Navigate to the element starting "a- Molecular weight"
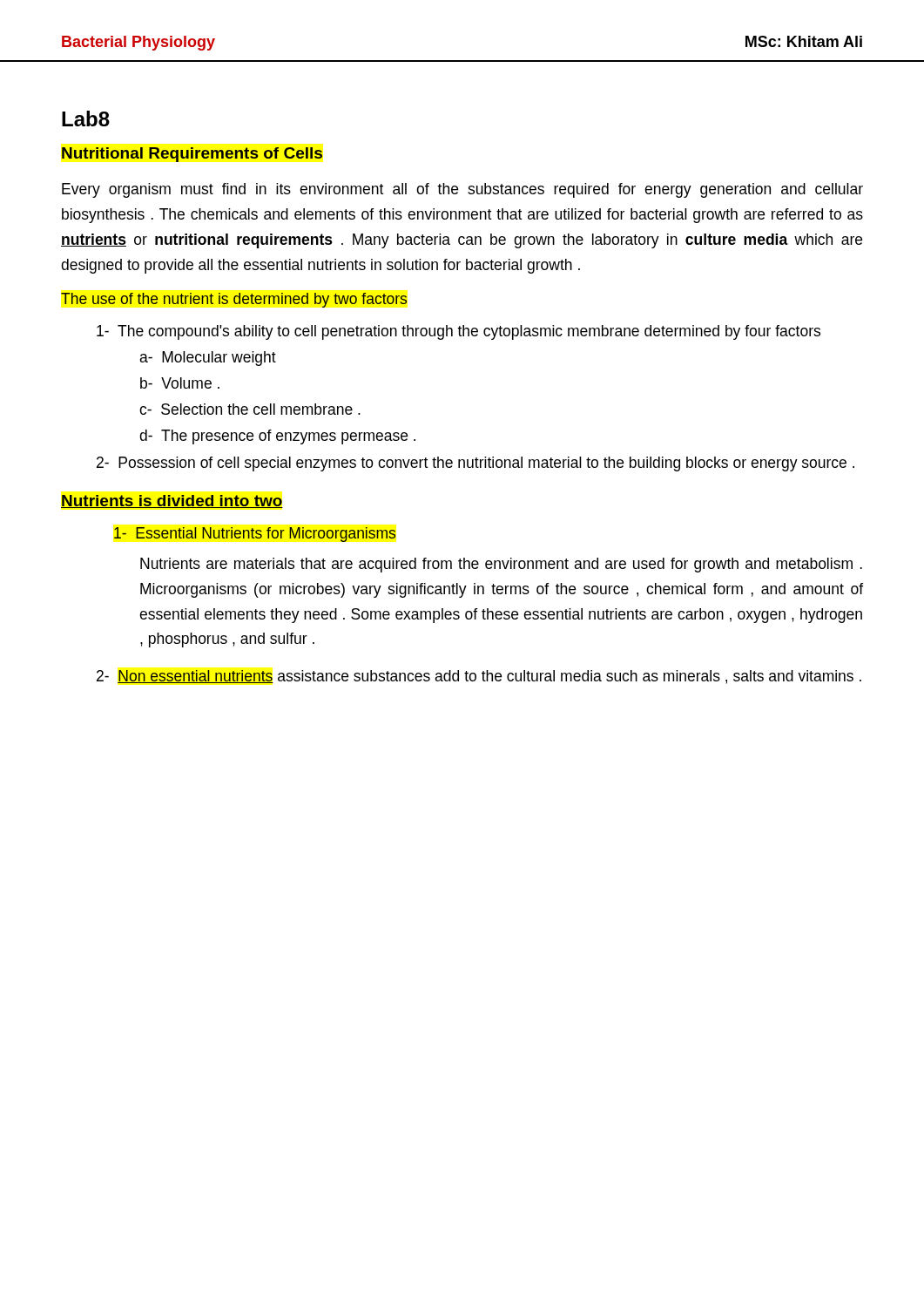Screen dimensions: 1307x924 click(208, 358)
